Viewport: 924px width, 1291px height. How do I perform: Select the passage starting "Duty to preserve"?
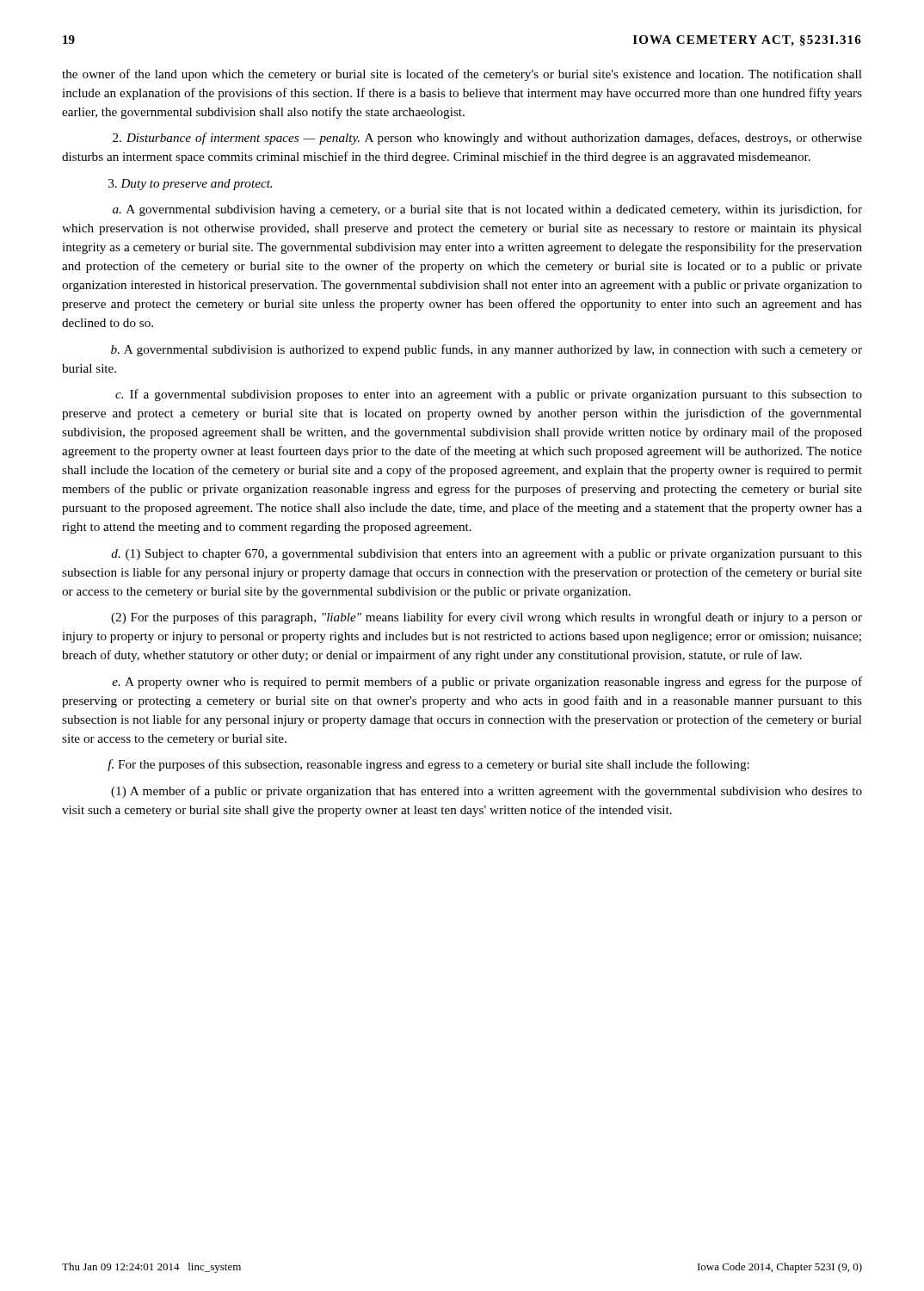190,185
